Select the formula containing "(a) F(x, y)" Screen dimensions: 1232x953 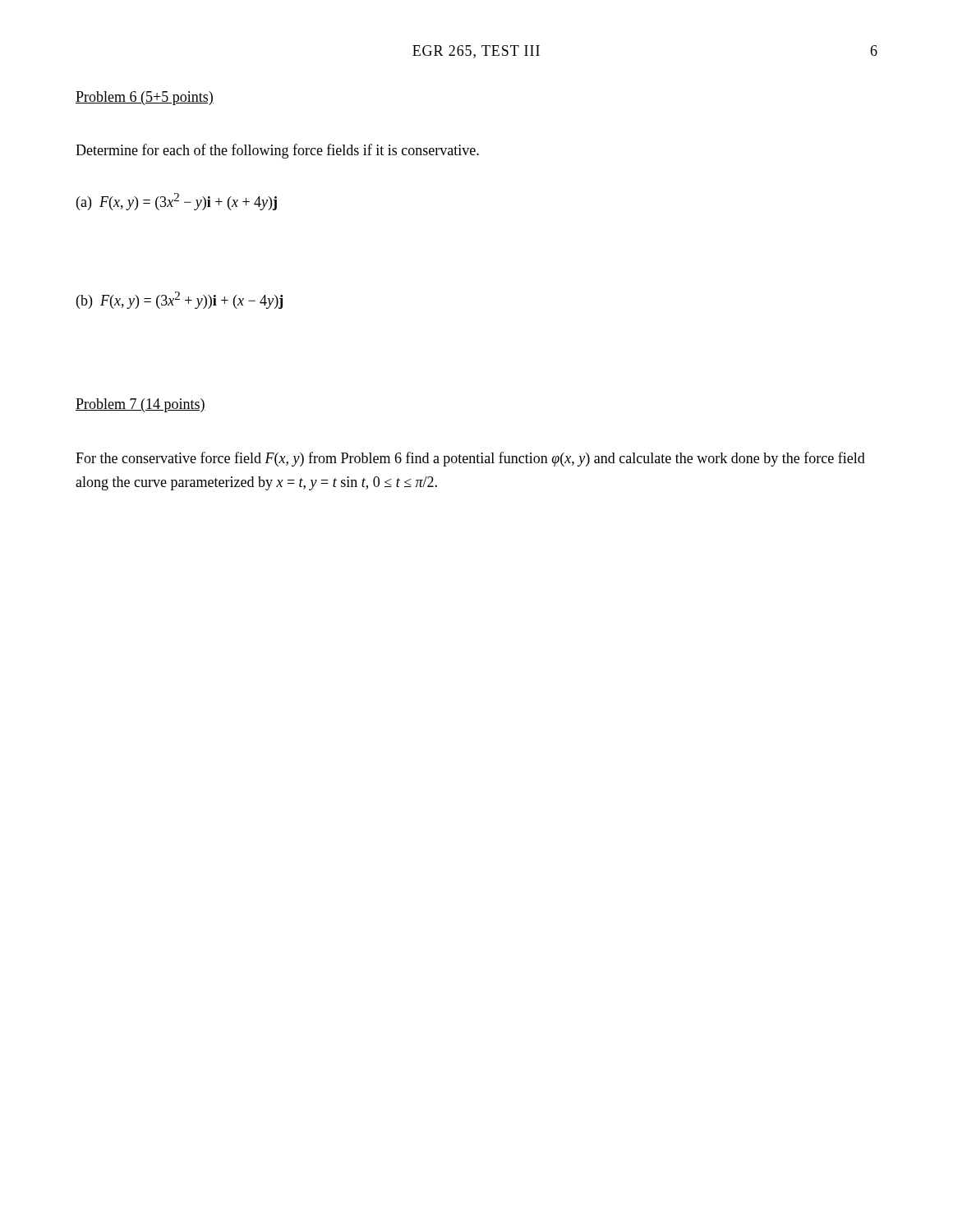[177, 200]
